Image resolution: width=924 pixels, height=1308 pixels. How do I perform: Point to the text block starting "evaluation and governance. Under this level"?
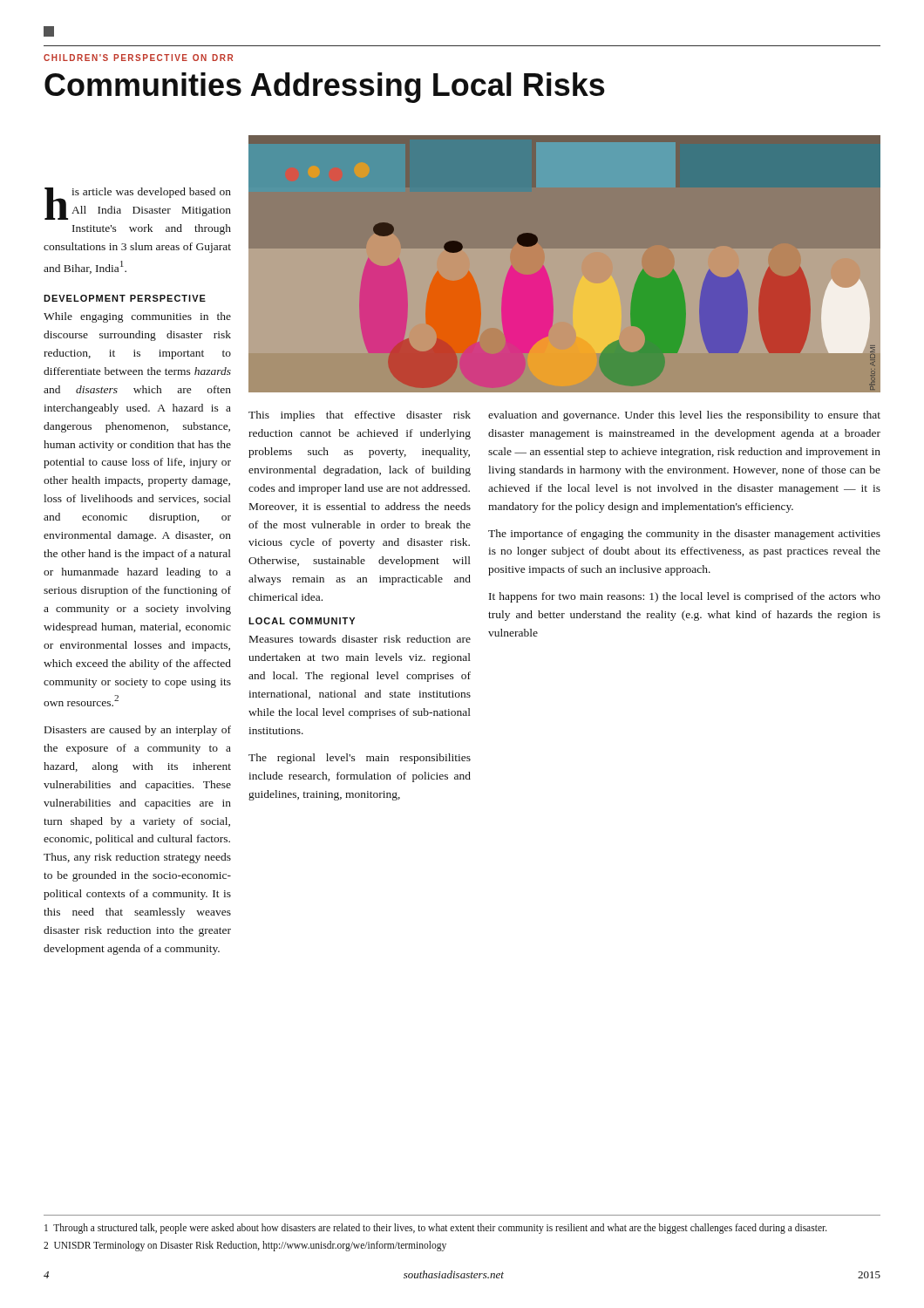tap(684, 460)
